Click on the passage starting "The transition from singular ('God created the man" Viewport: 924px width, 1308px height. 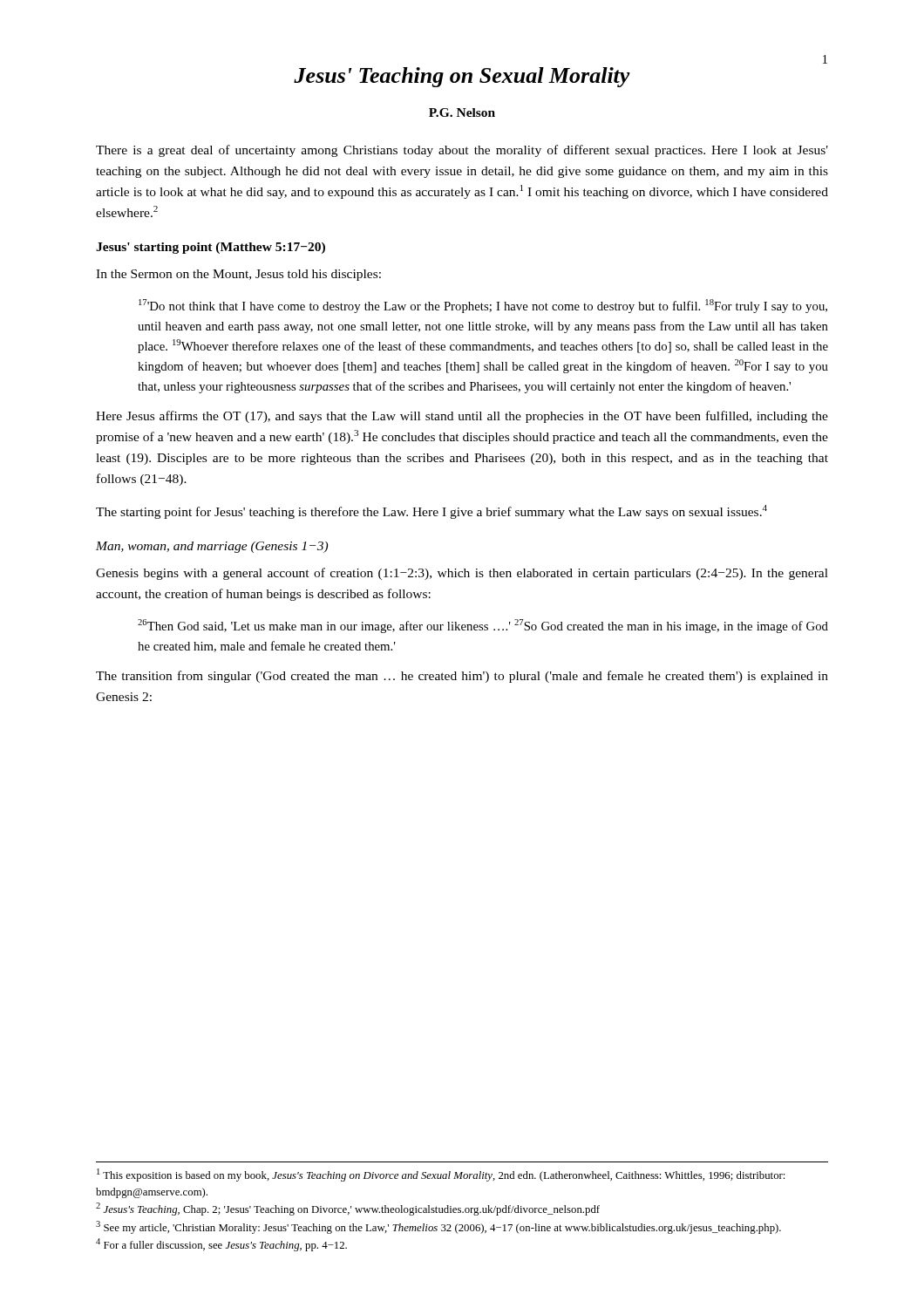(x=462, y=686)
